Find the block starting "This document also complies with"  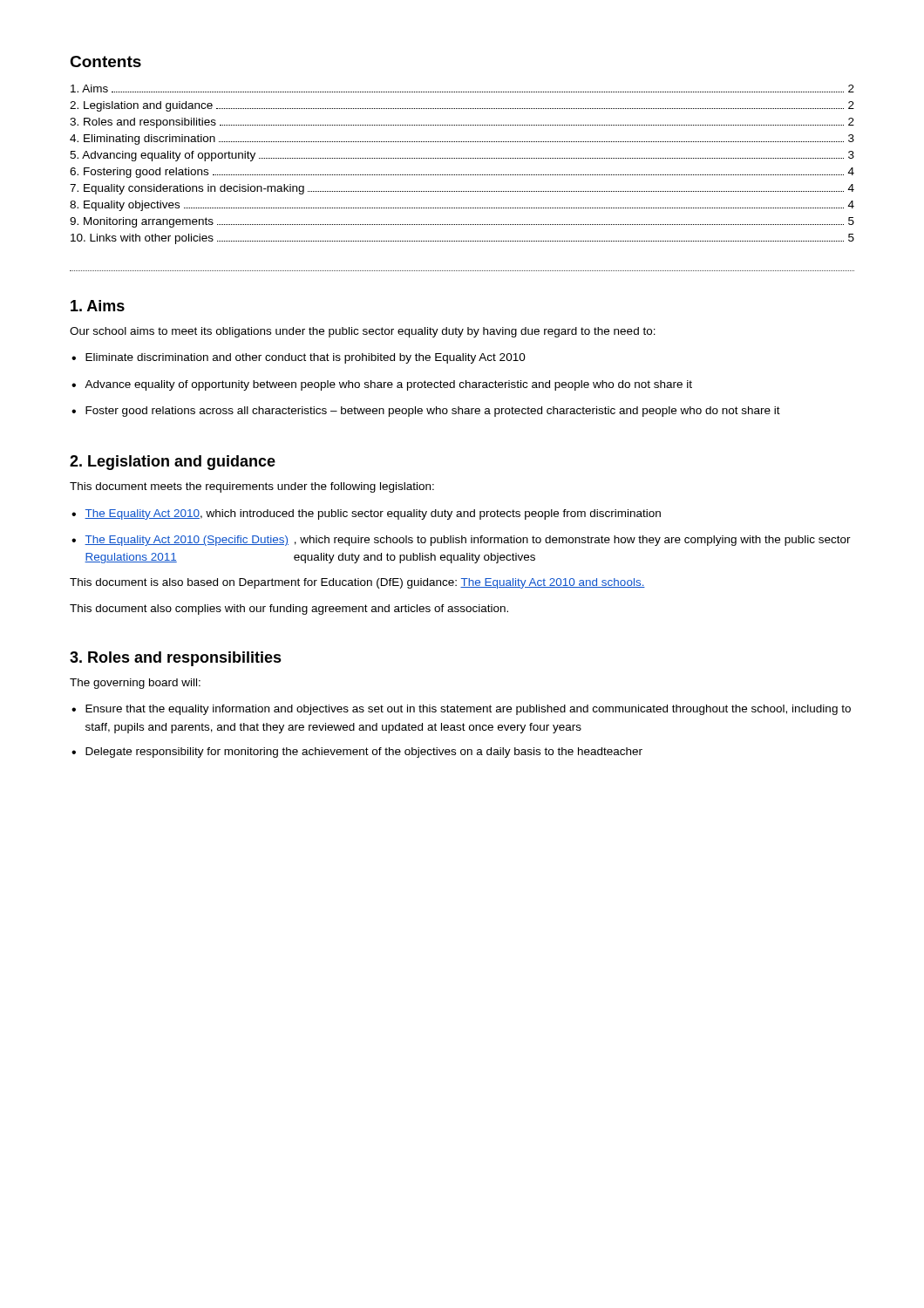click(290, 608)
